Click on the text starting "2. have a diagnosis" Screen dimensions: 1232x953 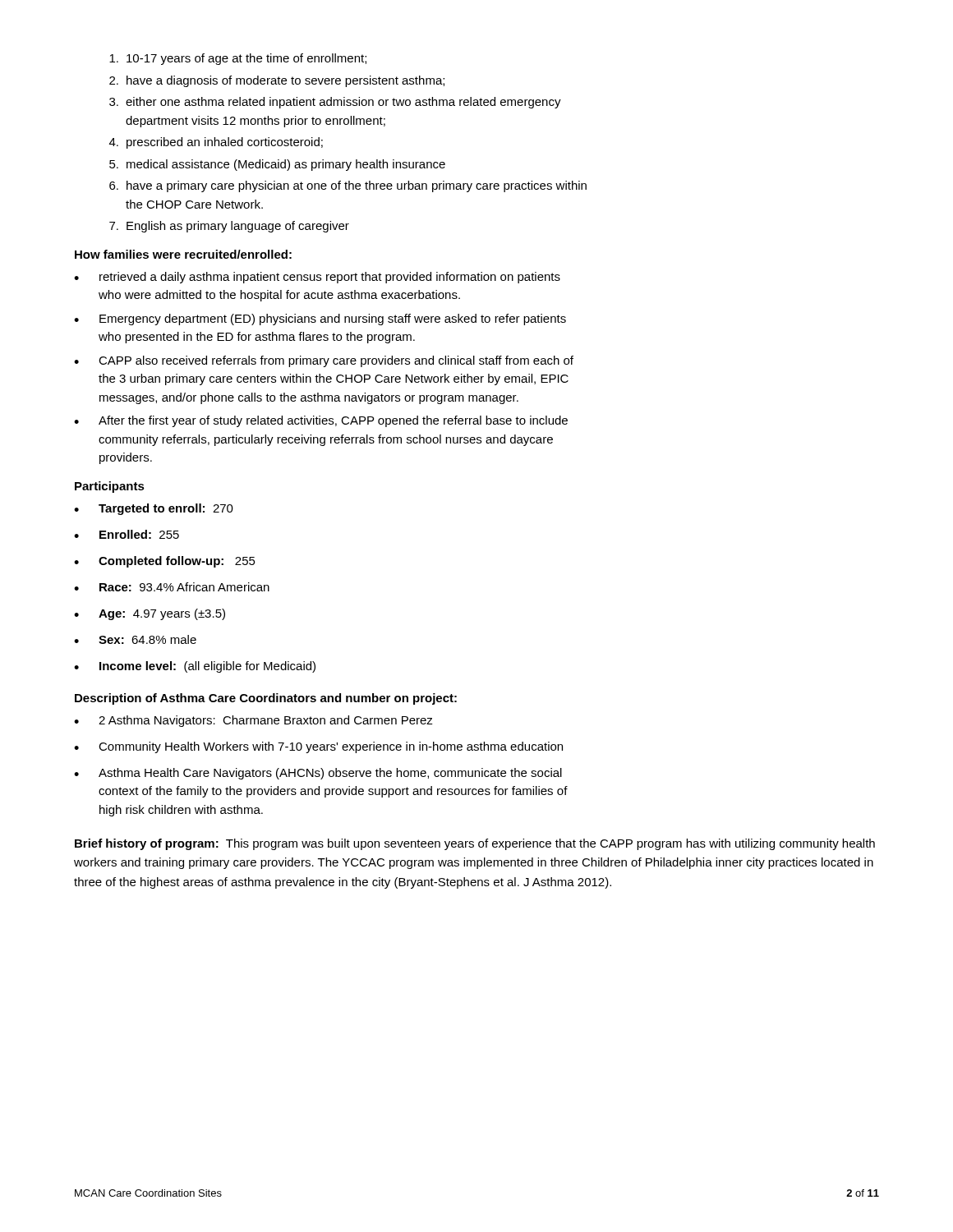(260, 80)
